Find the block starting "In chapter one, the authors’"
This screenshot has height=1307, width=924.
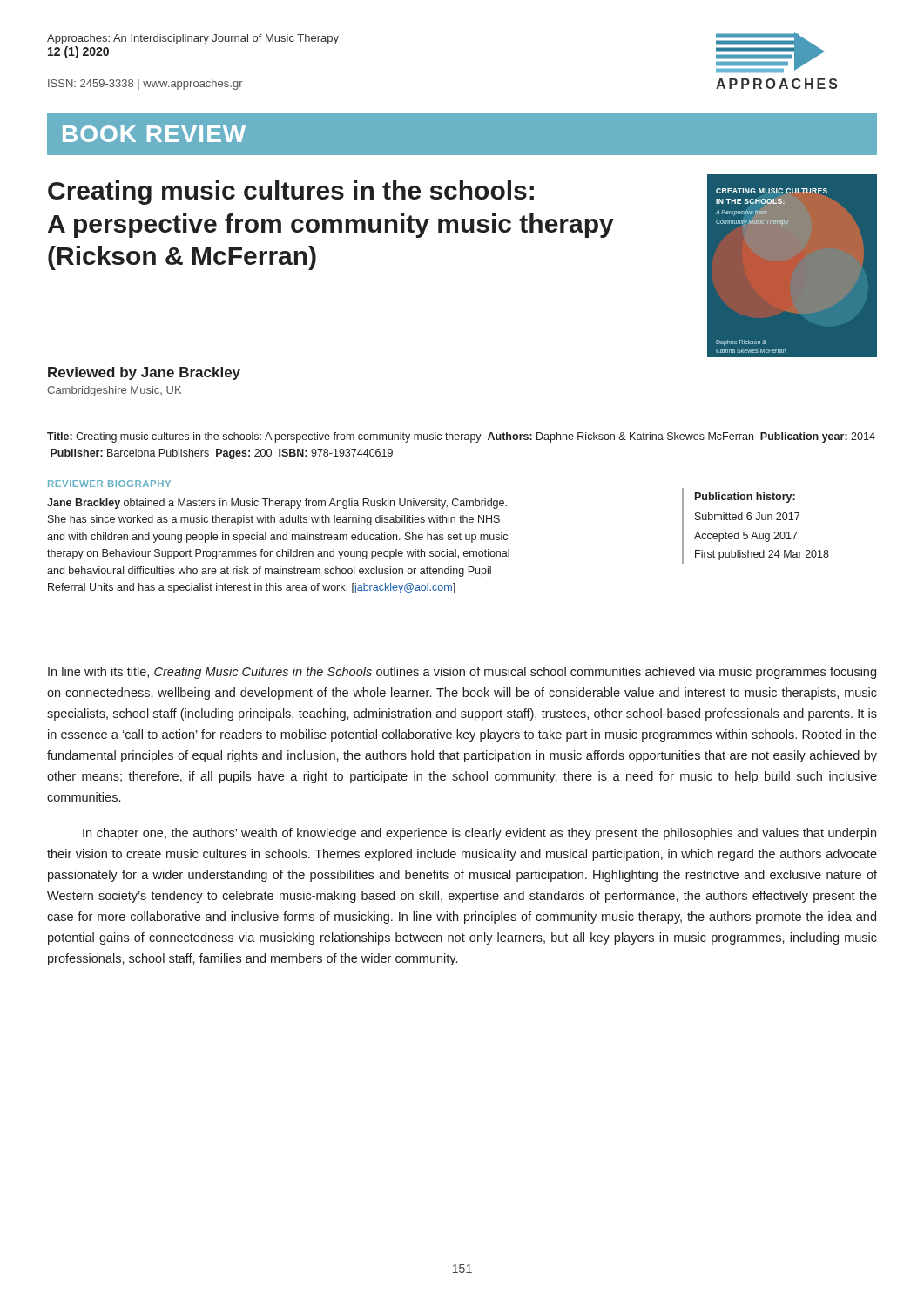462,897
